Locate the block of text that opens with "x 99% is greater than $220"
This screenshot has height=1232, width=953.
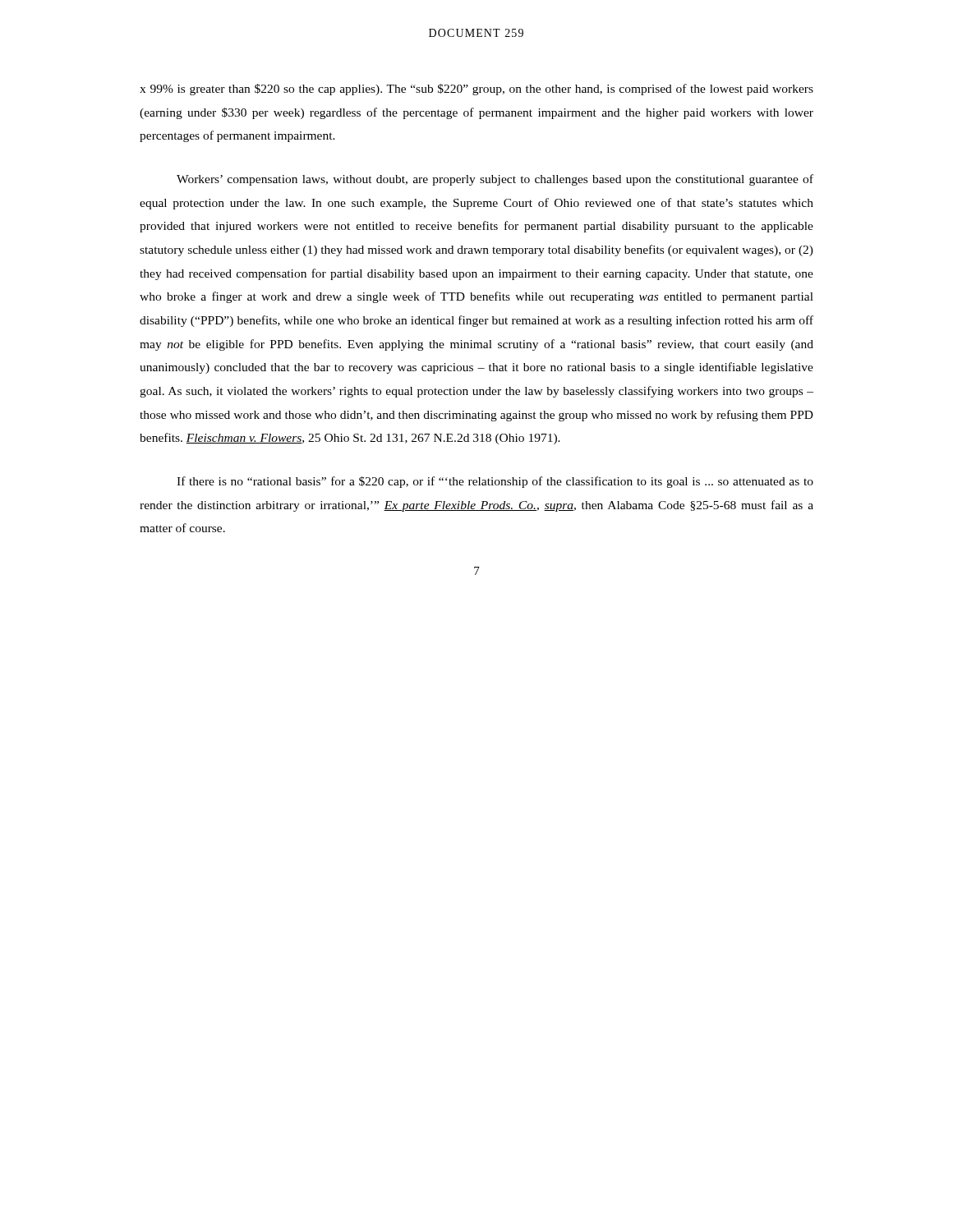476,112
